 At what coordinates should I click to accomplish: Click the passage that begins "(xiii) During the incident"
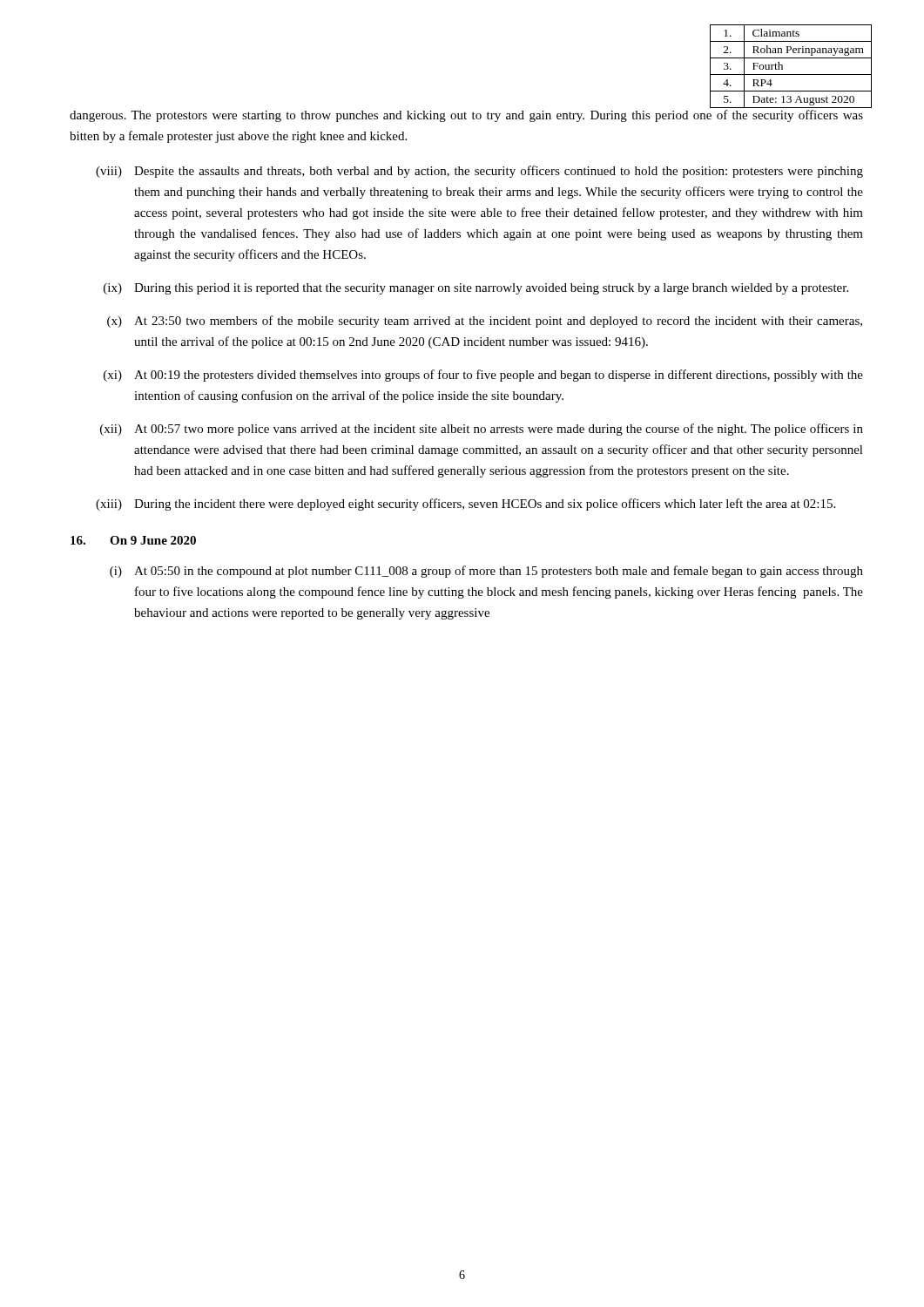466,504
